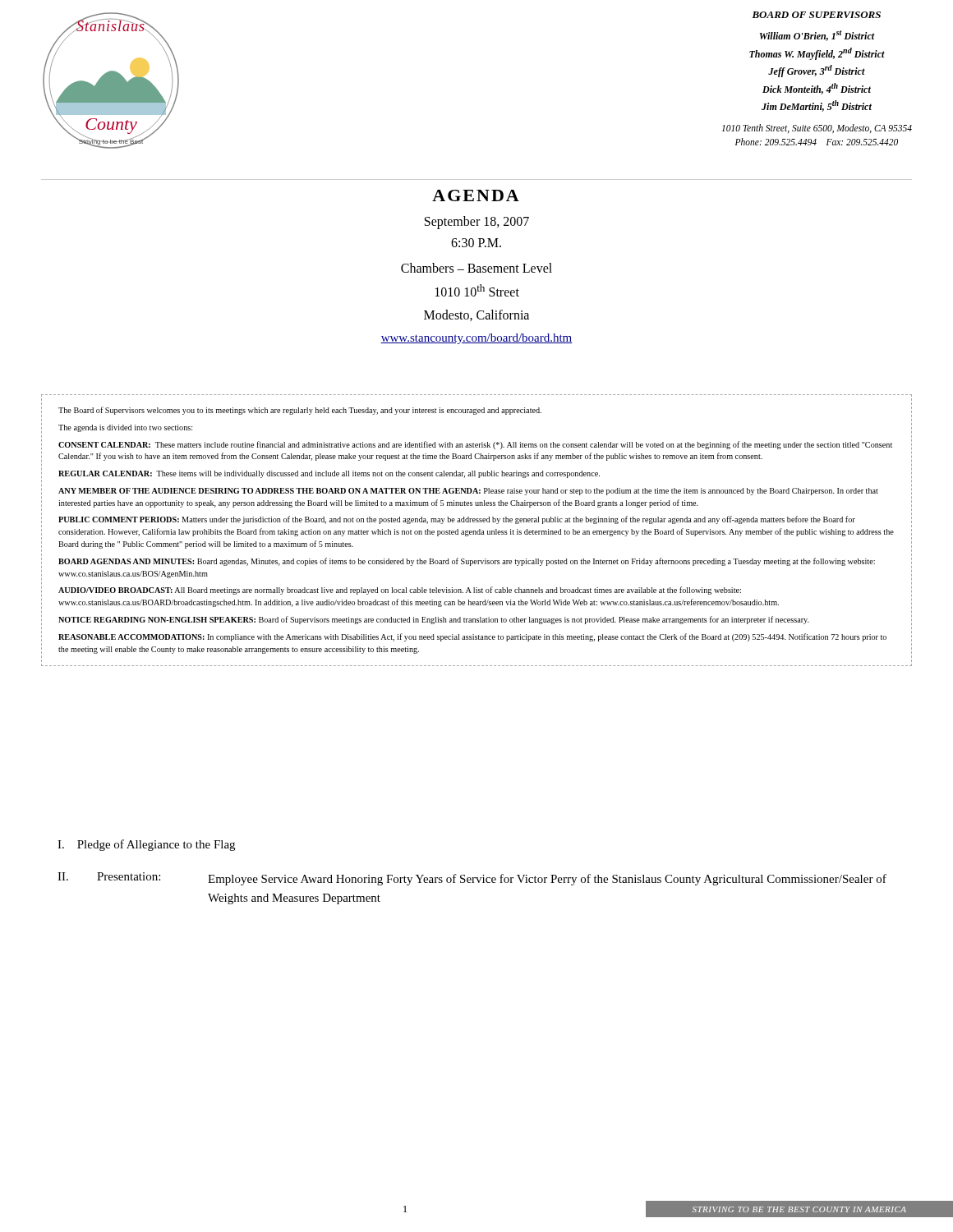Screen dimensions: 1232x953
Task: Click on the passage starting "The Board of Supervisors"
Action: (476, 530)
